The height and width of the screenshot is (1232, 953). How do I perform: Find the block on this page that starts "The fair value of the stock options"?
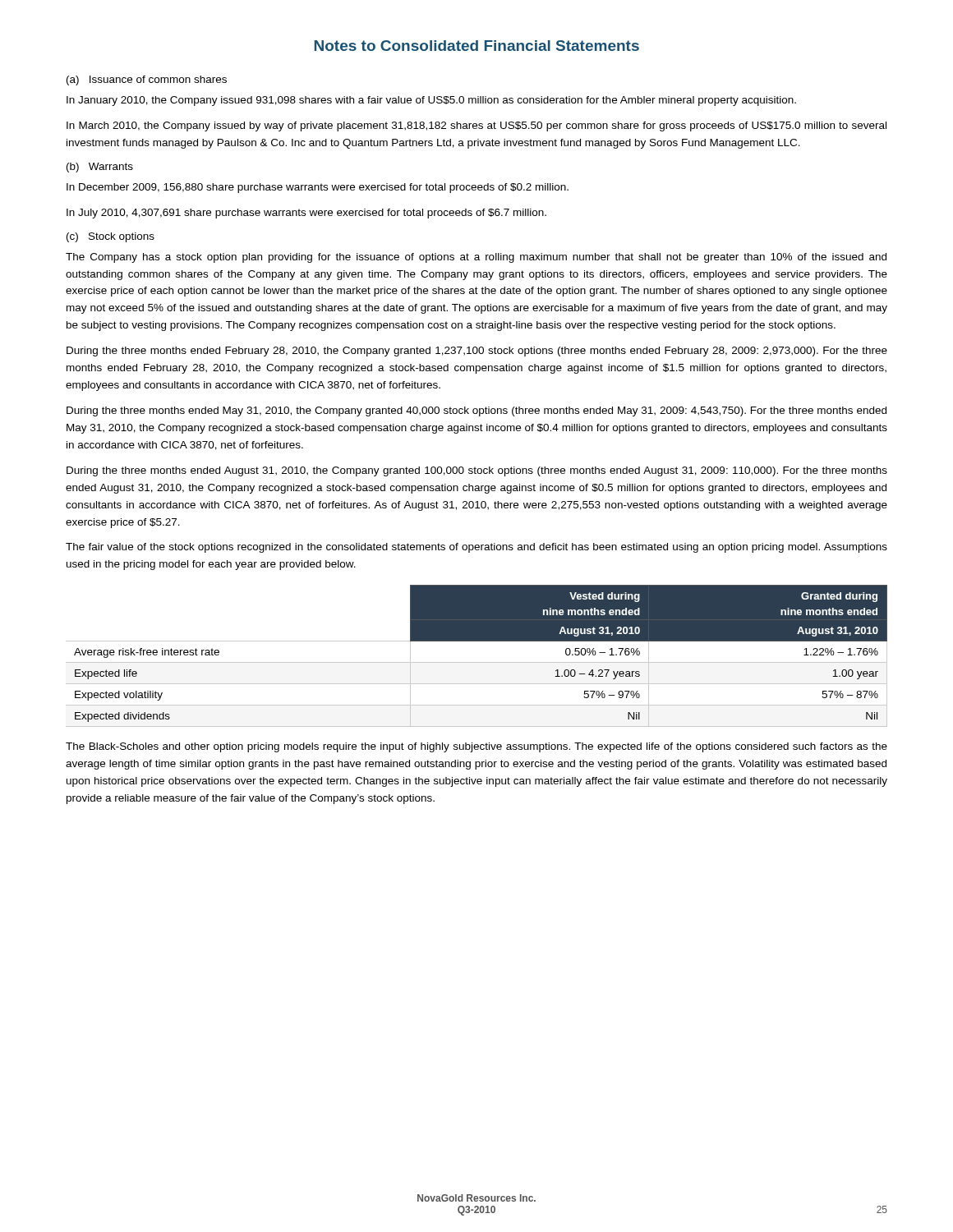point(476,556)
